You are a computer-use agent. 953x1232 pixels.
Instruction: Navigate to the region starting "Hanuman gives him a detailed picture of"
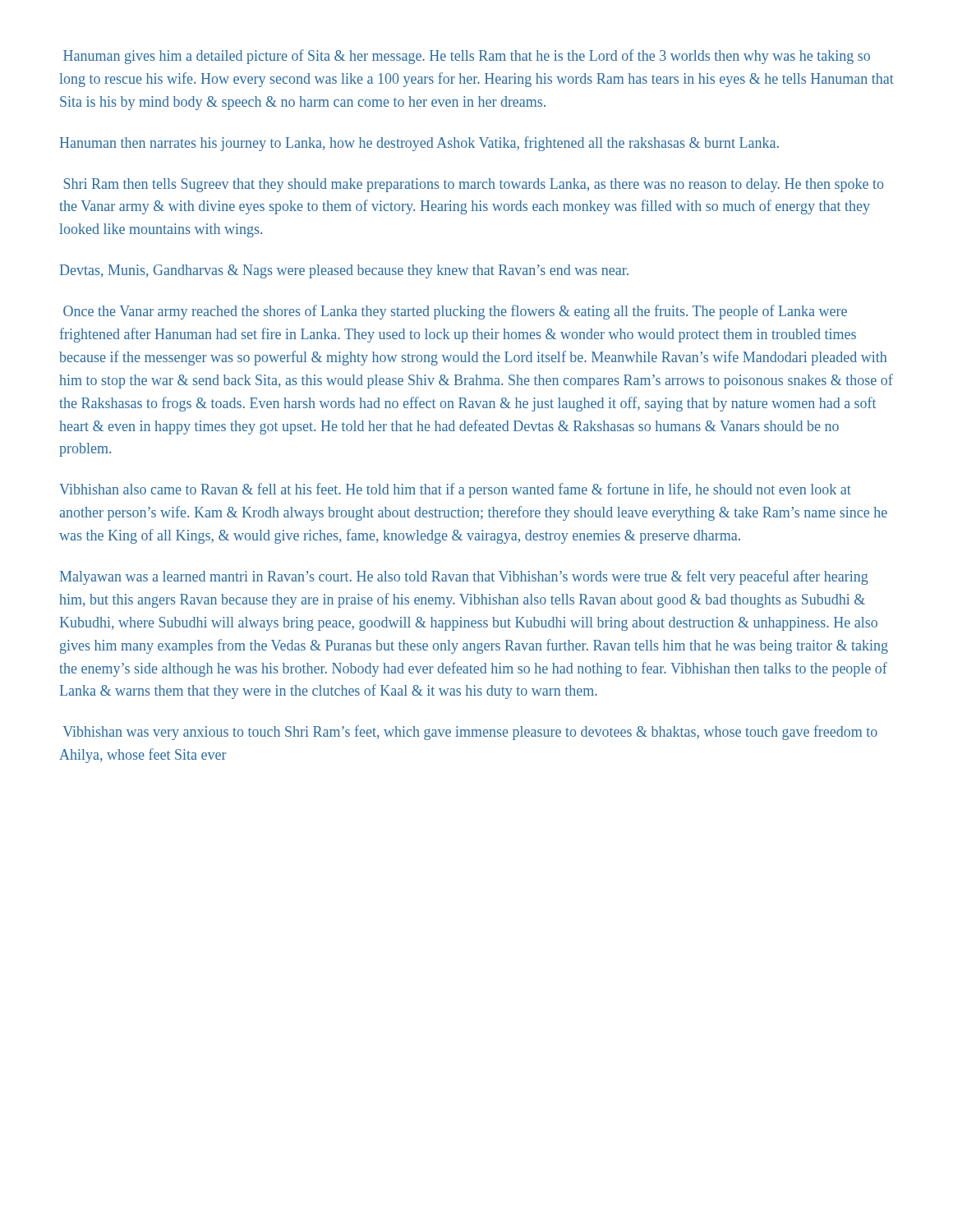click(476, 79)
